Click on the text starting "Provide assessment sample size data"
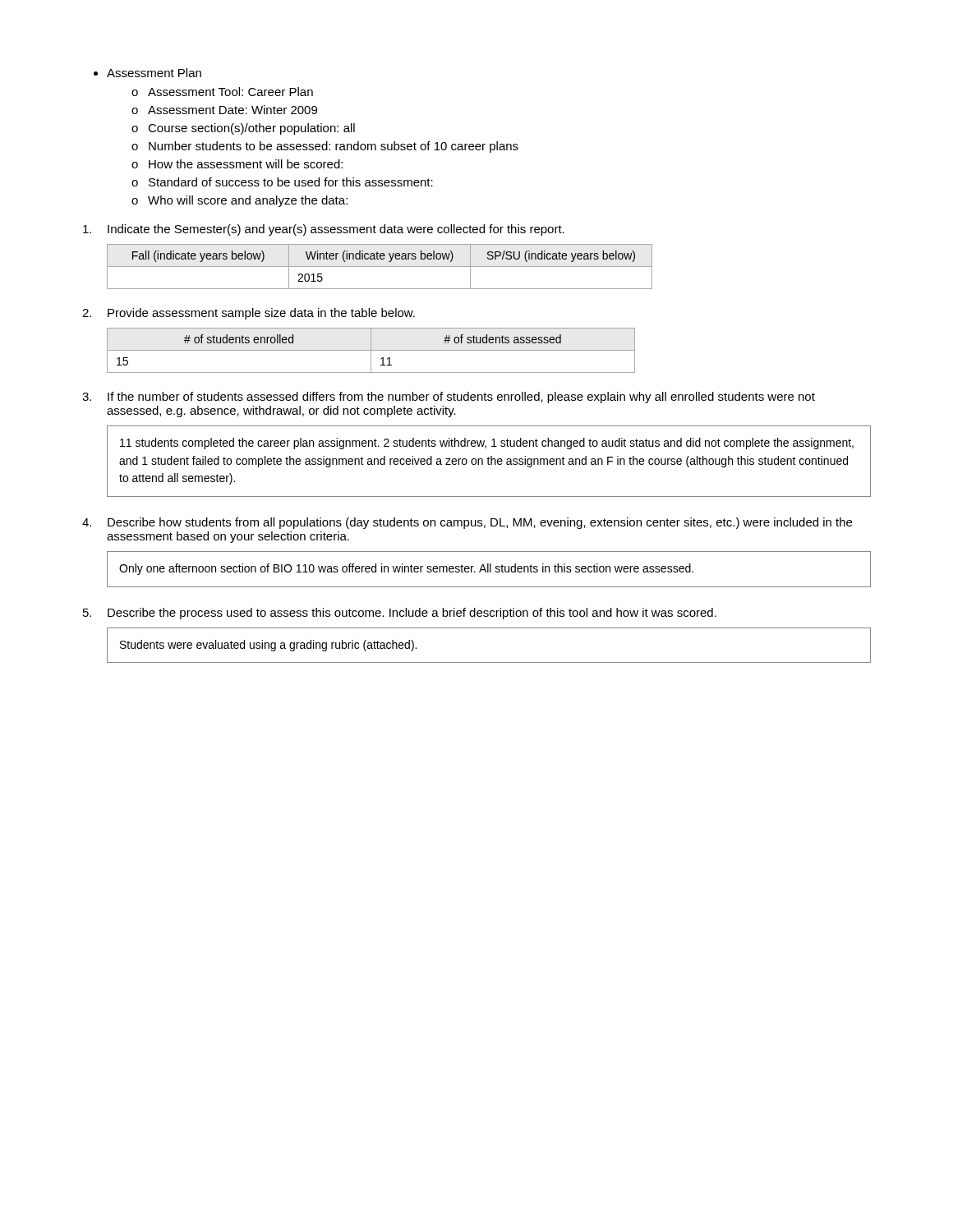This screenshot has width=953, height=1232. 249,314
